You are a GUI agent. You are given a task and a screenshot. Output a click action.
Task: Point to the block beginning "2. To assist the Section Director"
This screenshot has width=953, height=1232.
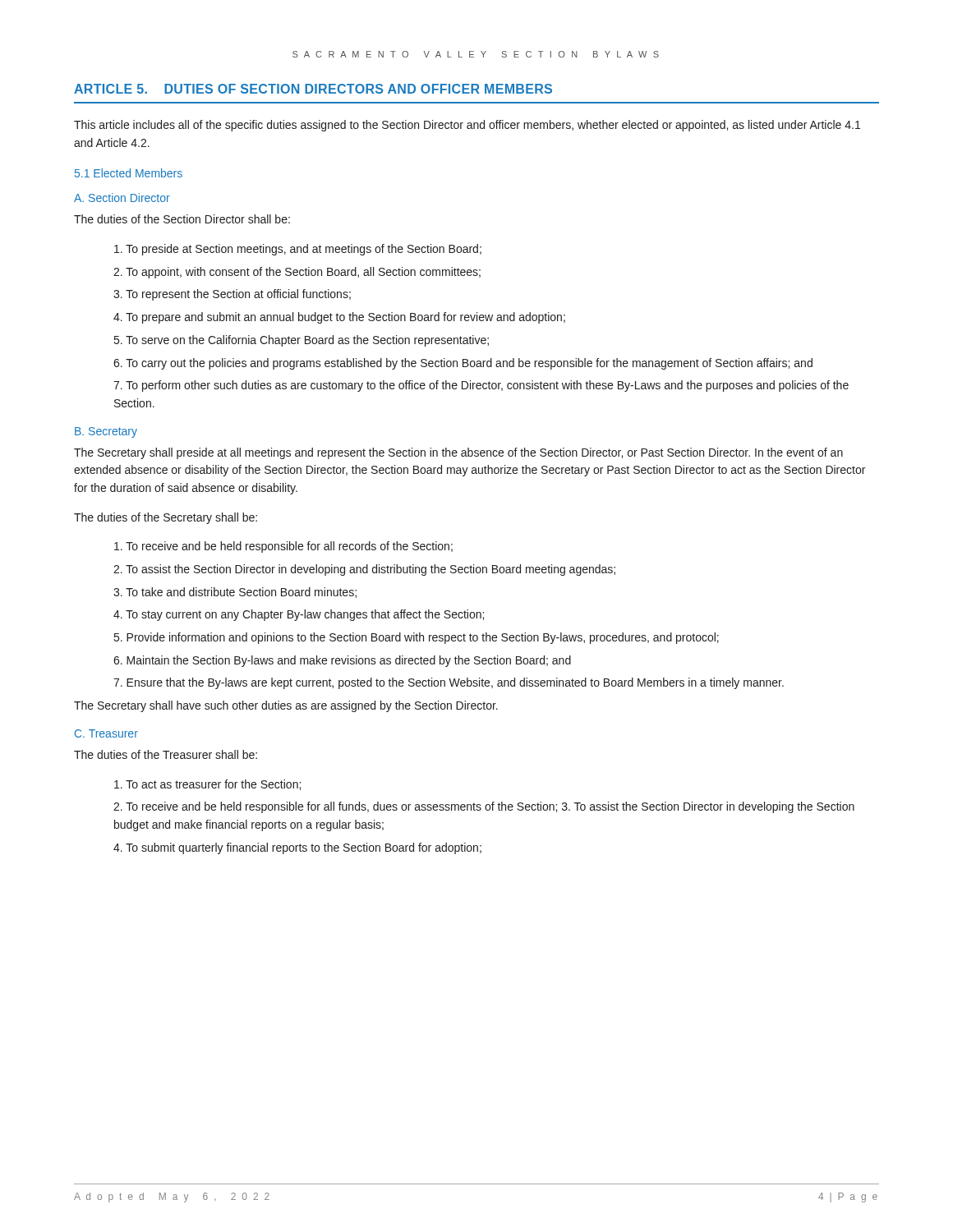(x=365, y=569)
